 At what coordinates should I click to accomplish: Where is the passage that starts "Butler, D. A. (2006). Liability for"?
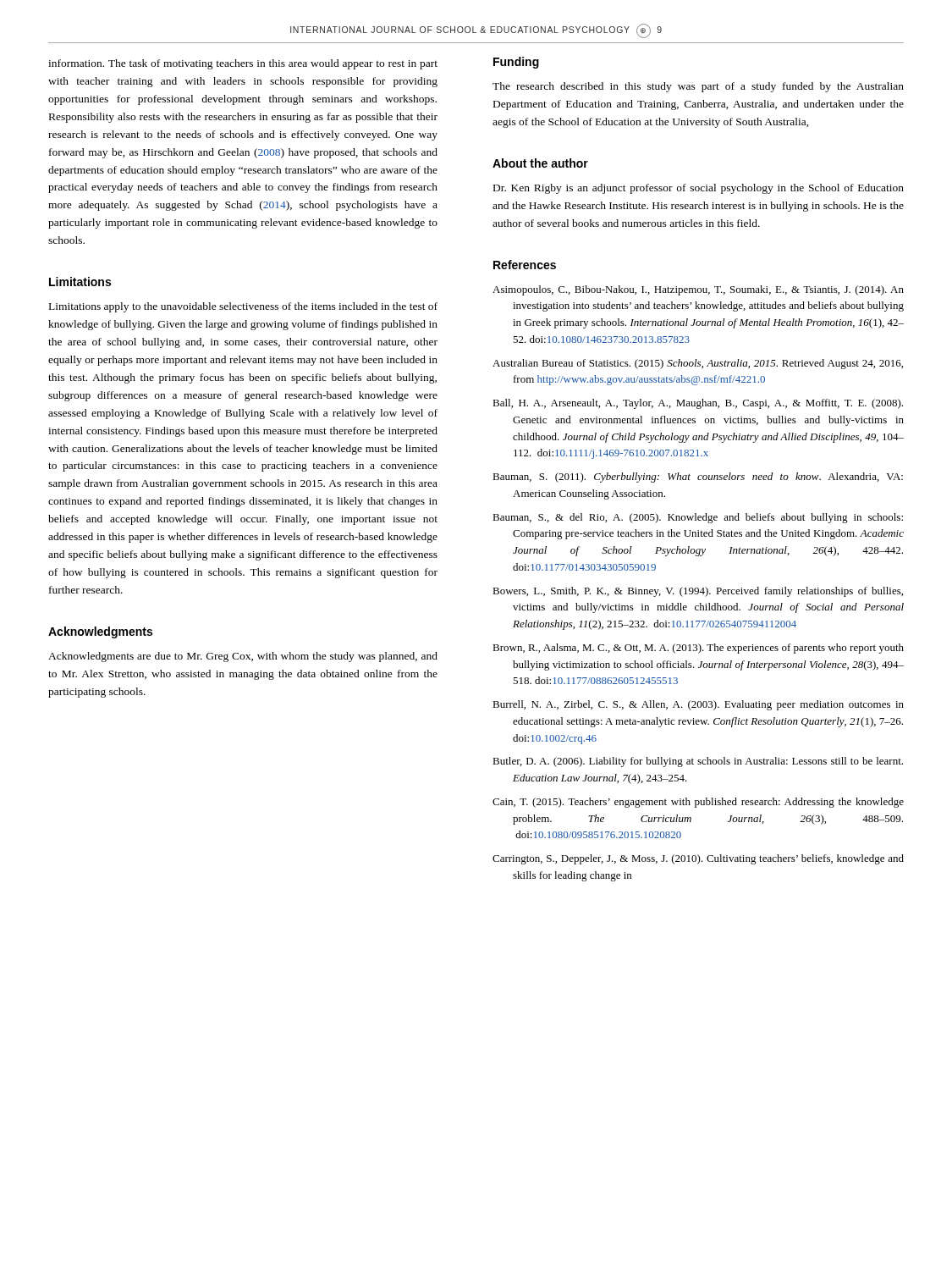[698, 769]
